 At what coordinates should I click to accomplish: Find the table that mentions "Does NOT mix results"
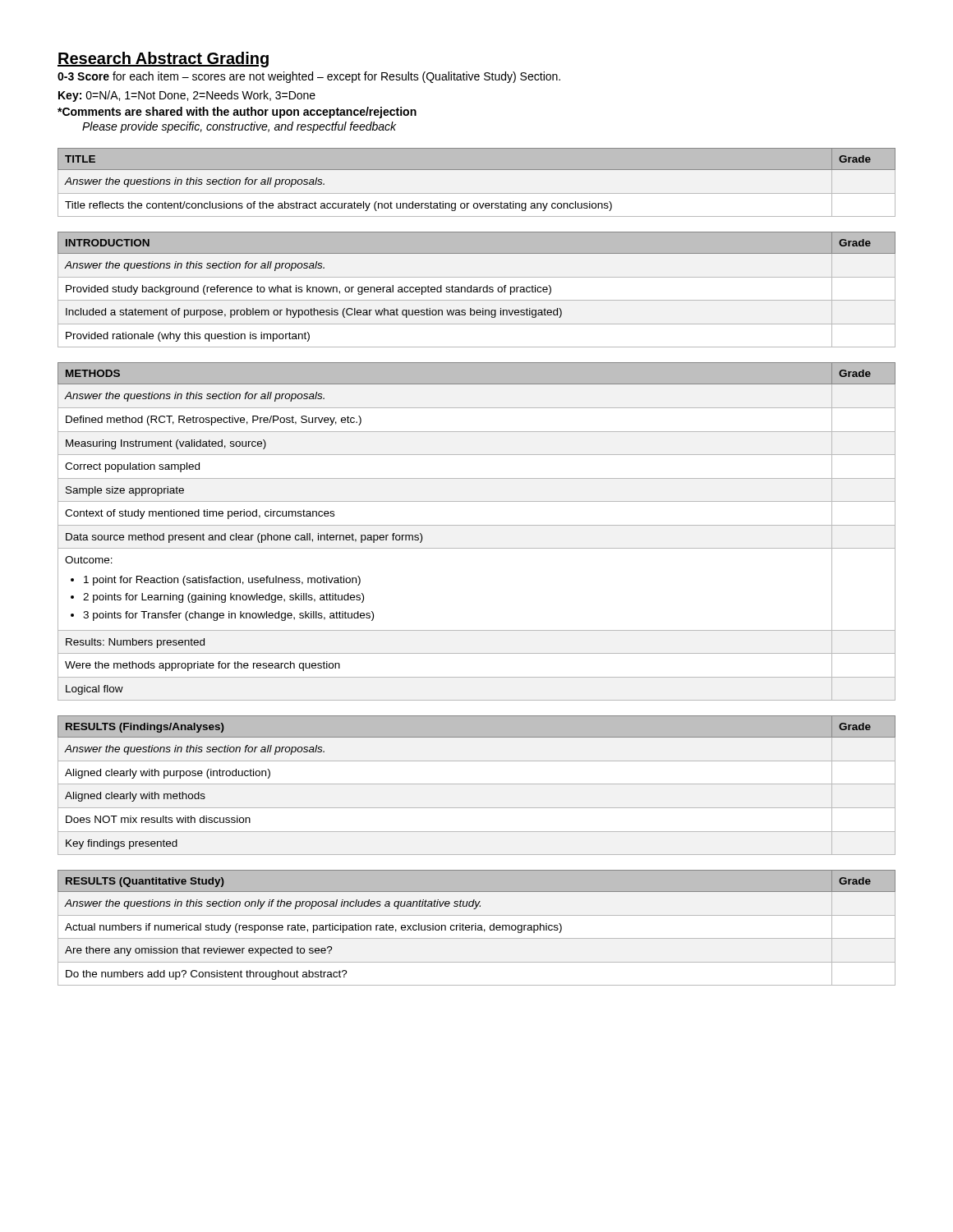(476, 785)
